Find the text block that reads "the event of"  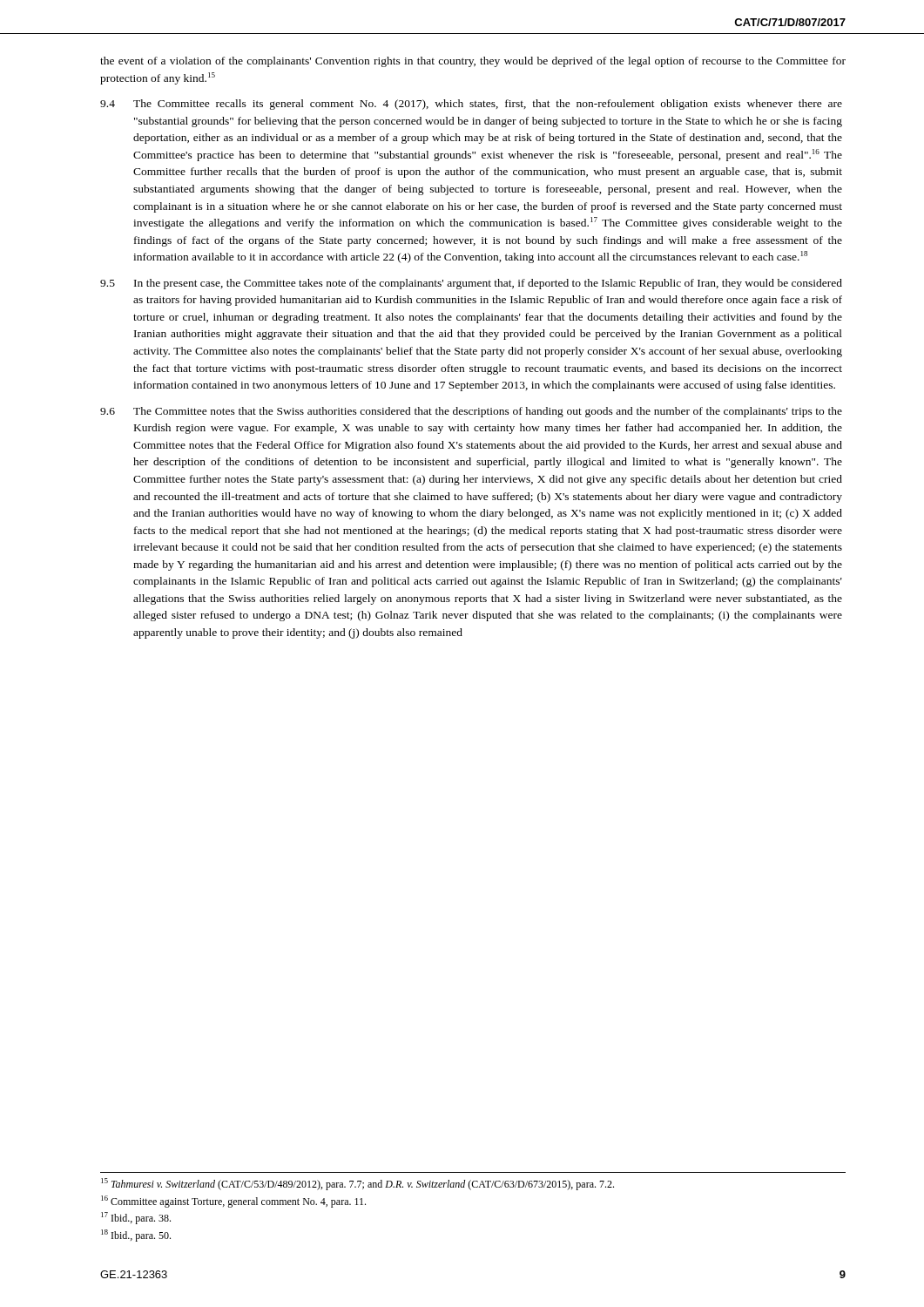pos(473,69)
